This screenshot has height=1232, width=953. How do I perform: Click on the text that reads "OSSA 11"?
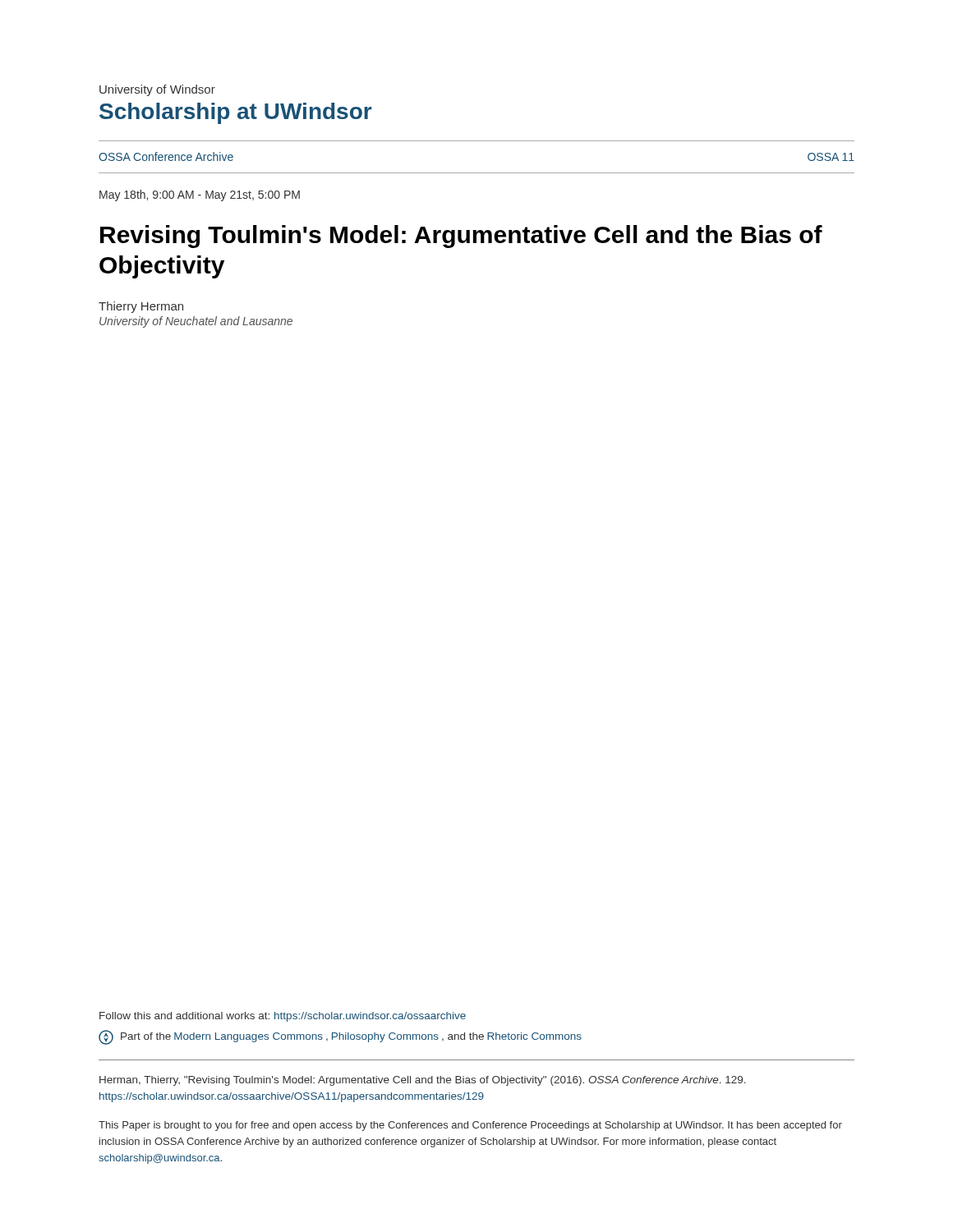pyautogui.click(x=831, y=157)
